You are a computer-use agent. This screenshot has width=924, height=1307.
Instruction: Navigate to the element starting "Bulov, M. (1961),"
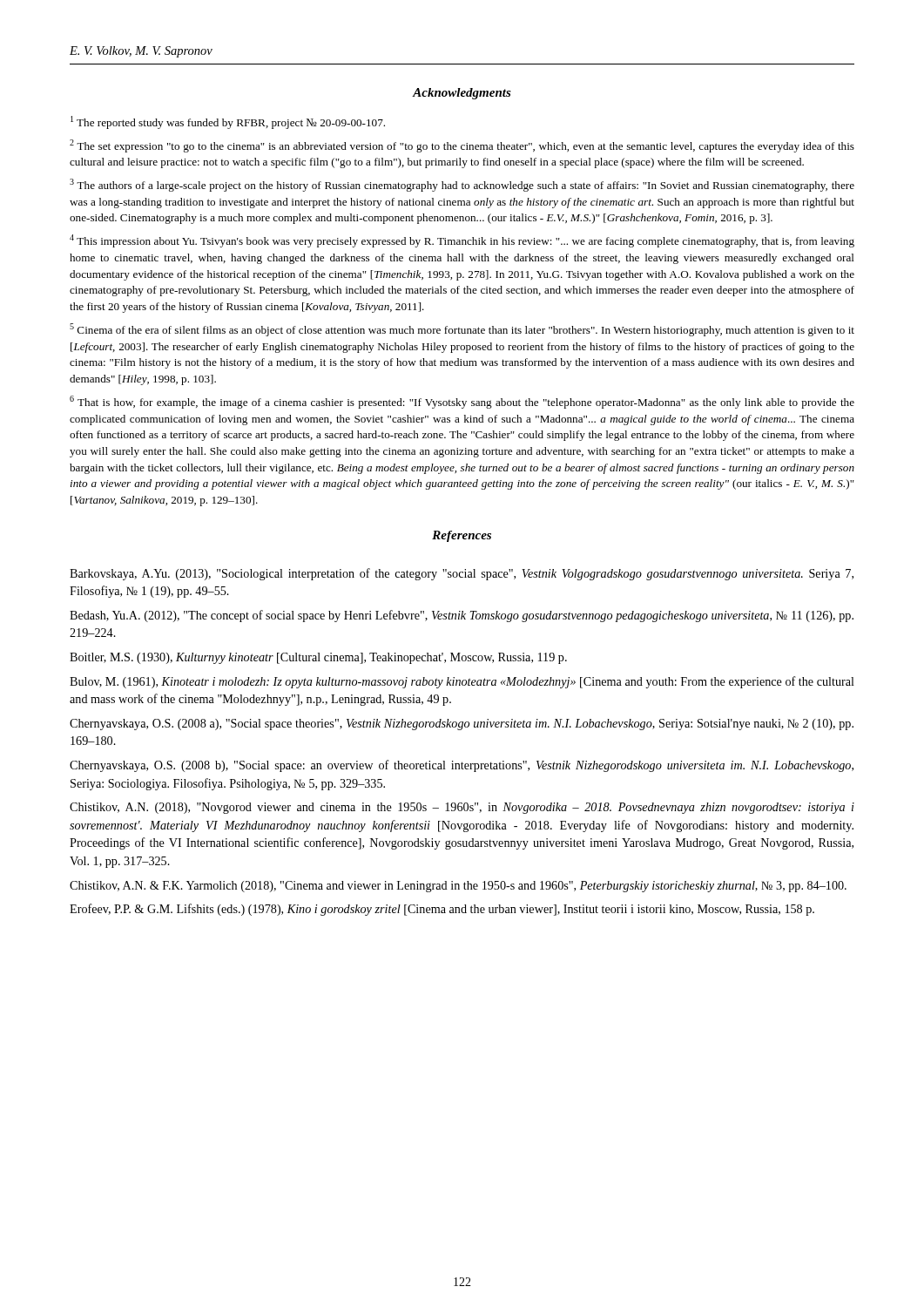(462, 690)
